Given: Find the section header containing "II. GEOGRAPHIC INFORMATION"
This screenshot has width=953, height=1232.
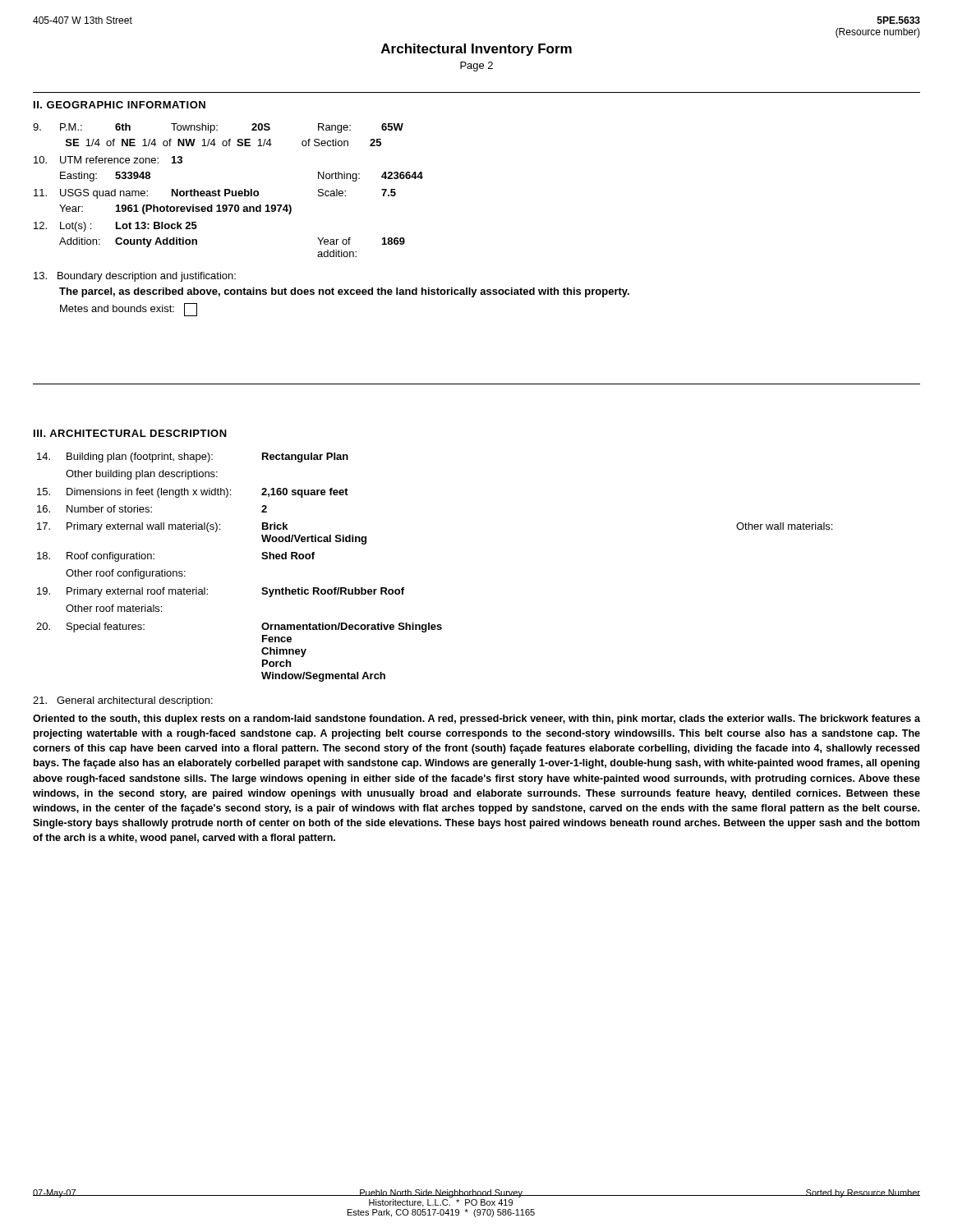Looking at the screenshot, I should 120,105.
